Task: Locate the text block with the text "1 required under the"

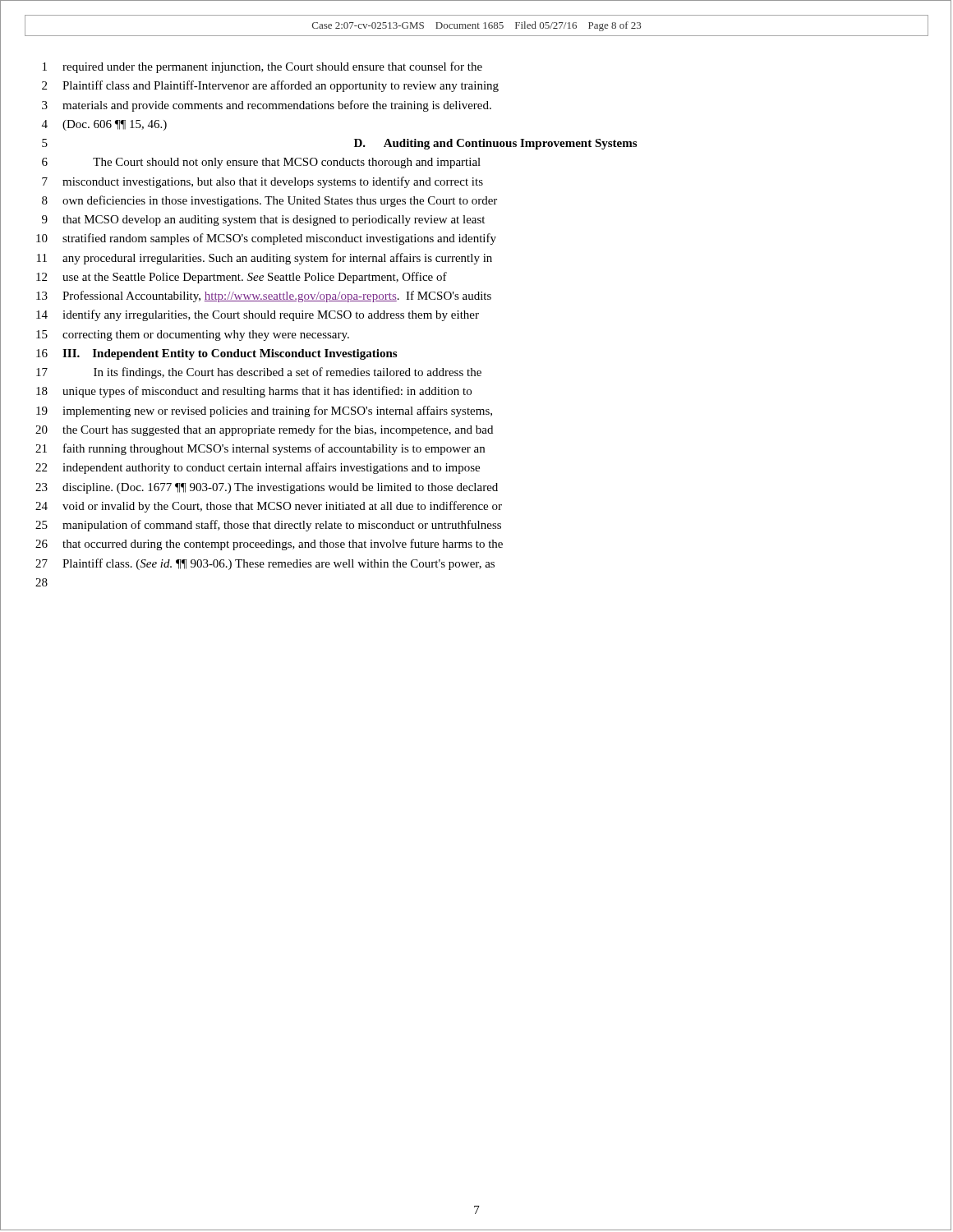Action: (476, 96)
